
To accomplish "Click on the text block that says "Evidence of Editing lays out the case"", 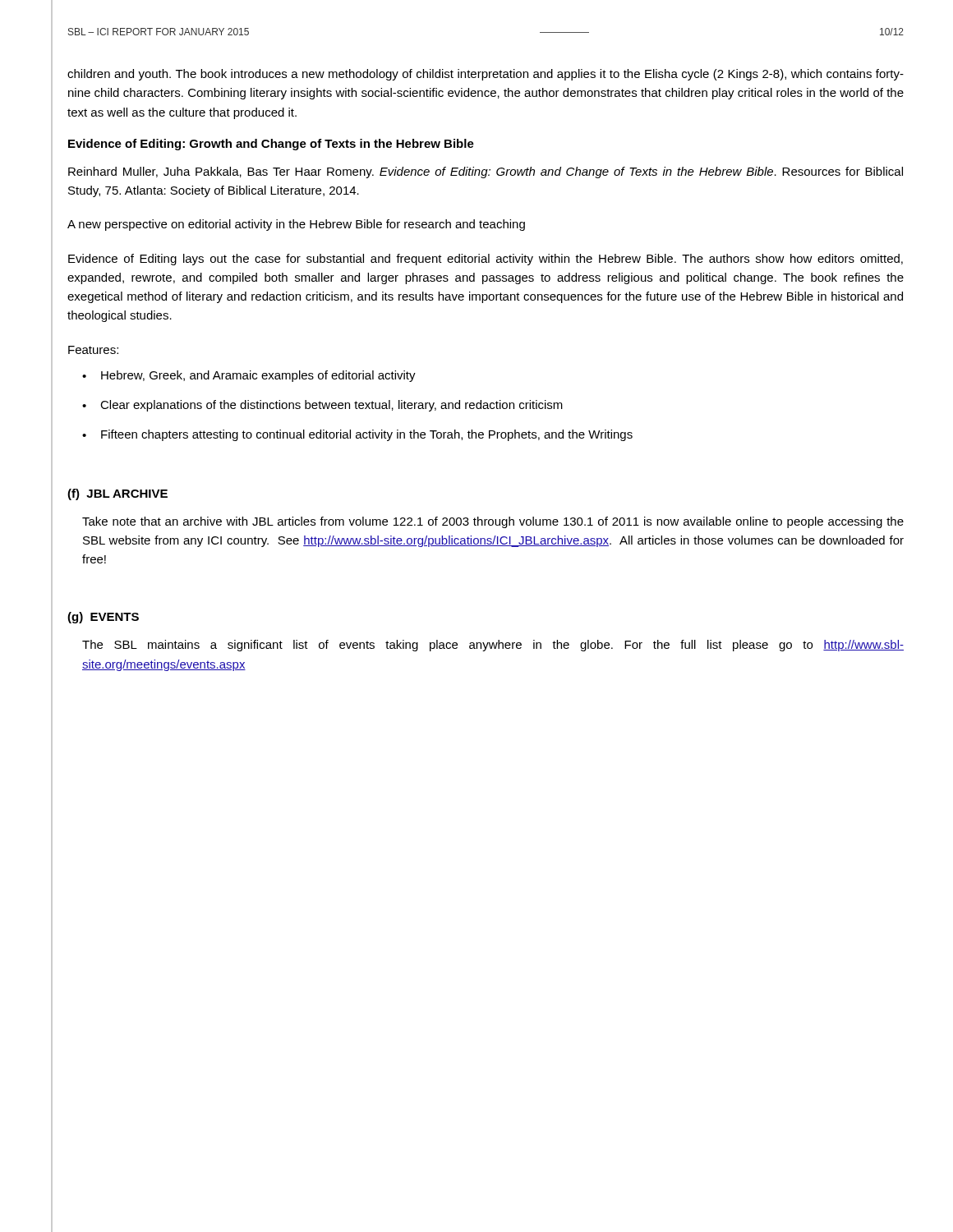I will pyautogui.click(x=486, y=287).
